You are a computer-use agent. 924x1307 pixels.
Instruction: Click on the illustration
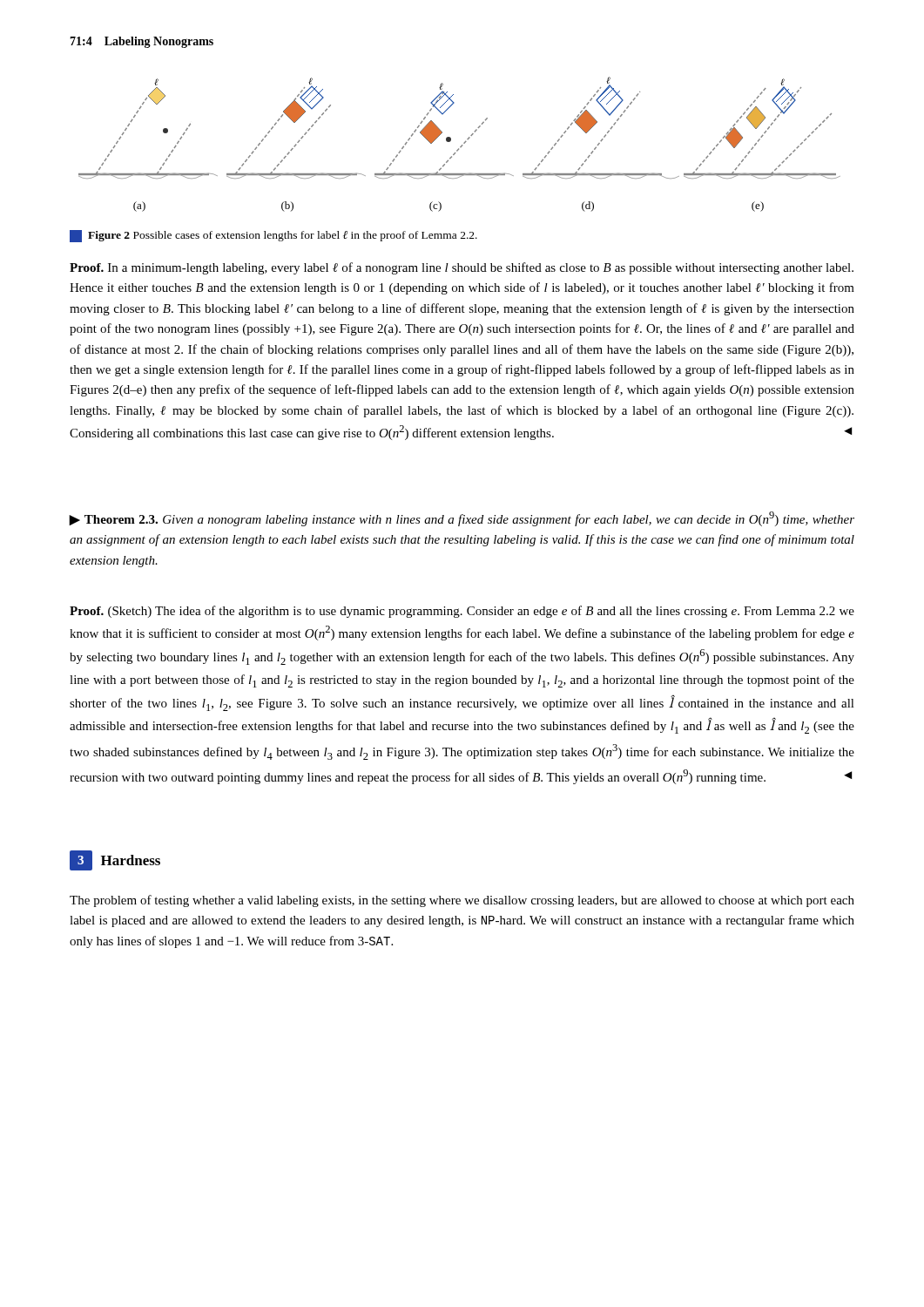pyautogui.click(x=462, y=148)
